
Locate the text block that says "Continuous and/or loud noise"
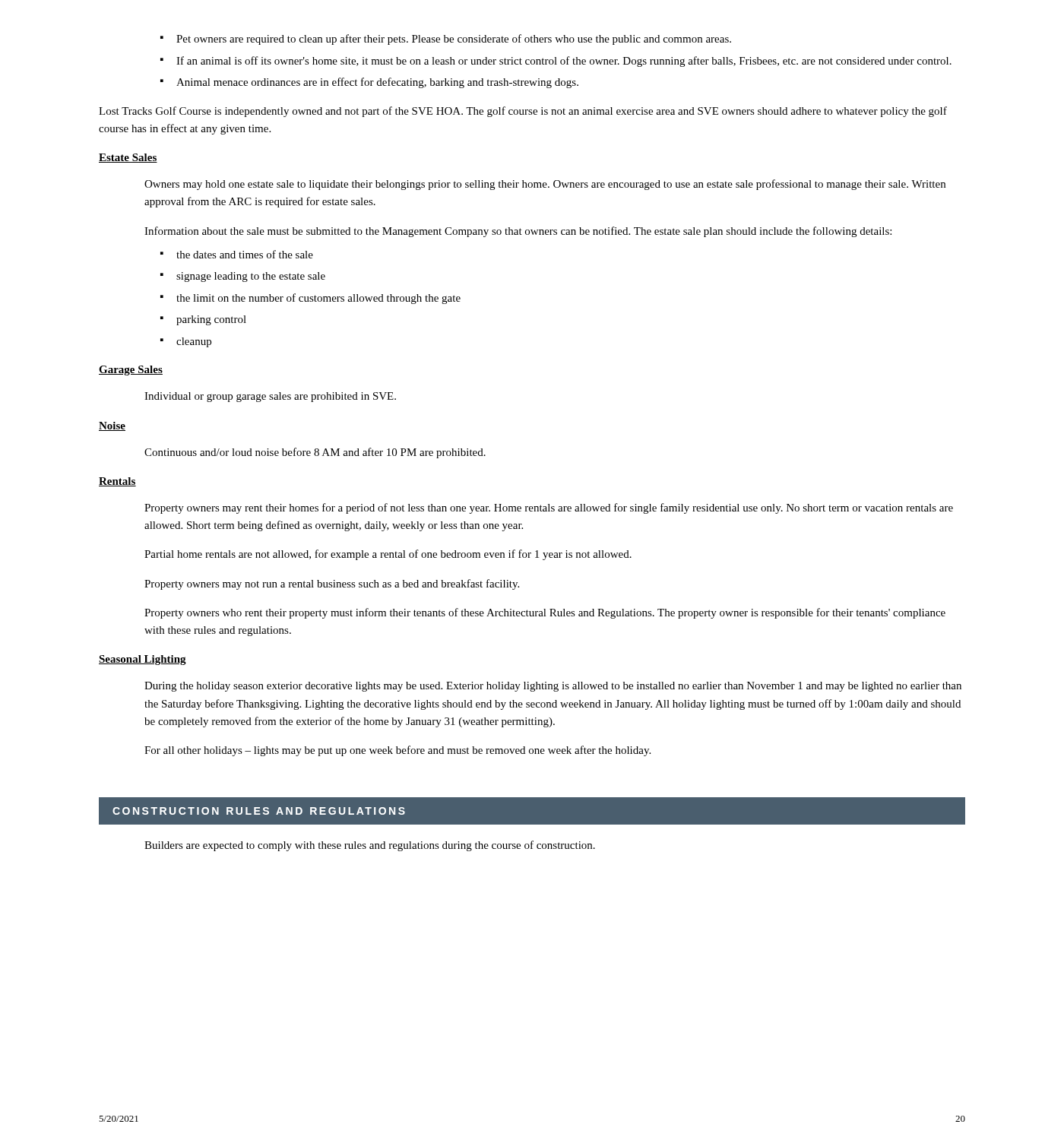[315, 453]
